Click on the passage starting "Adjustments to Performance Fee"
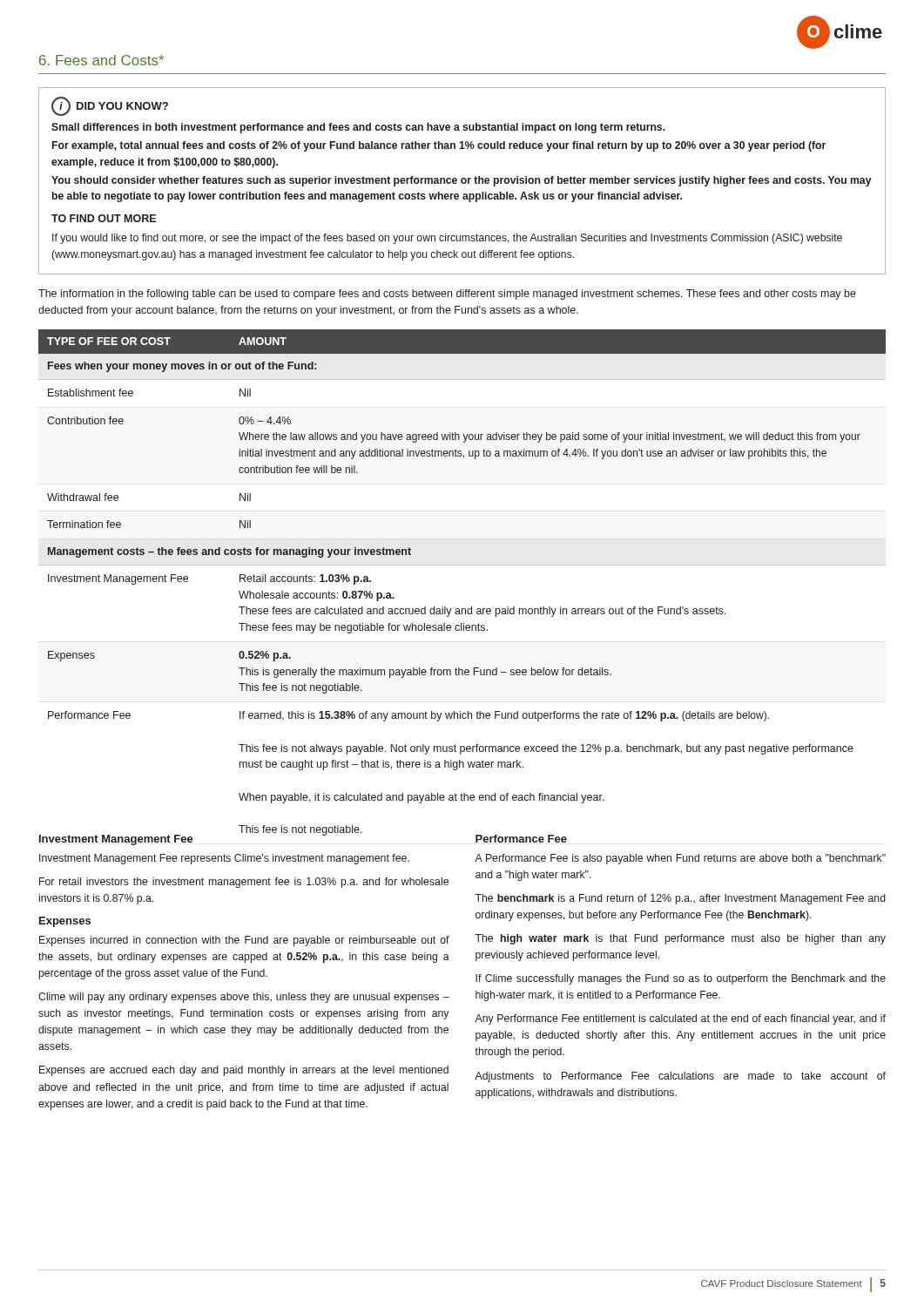The width and height of the screenshot is (924, 1307). [x=680, y=1084]
